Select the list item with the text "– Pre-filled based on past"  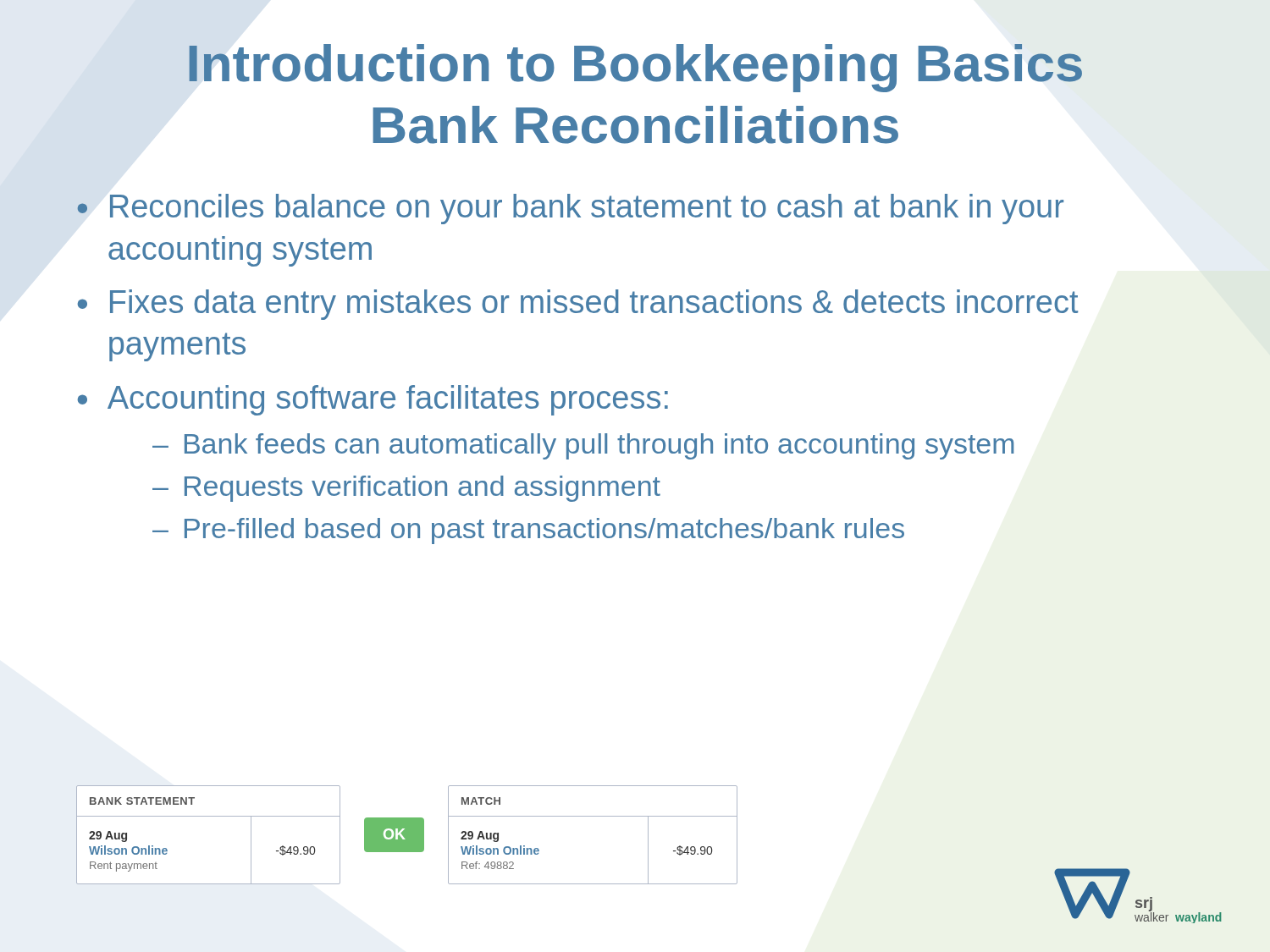(x=529, y=529)
